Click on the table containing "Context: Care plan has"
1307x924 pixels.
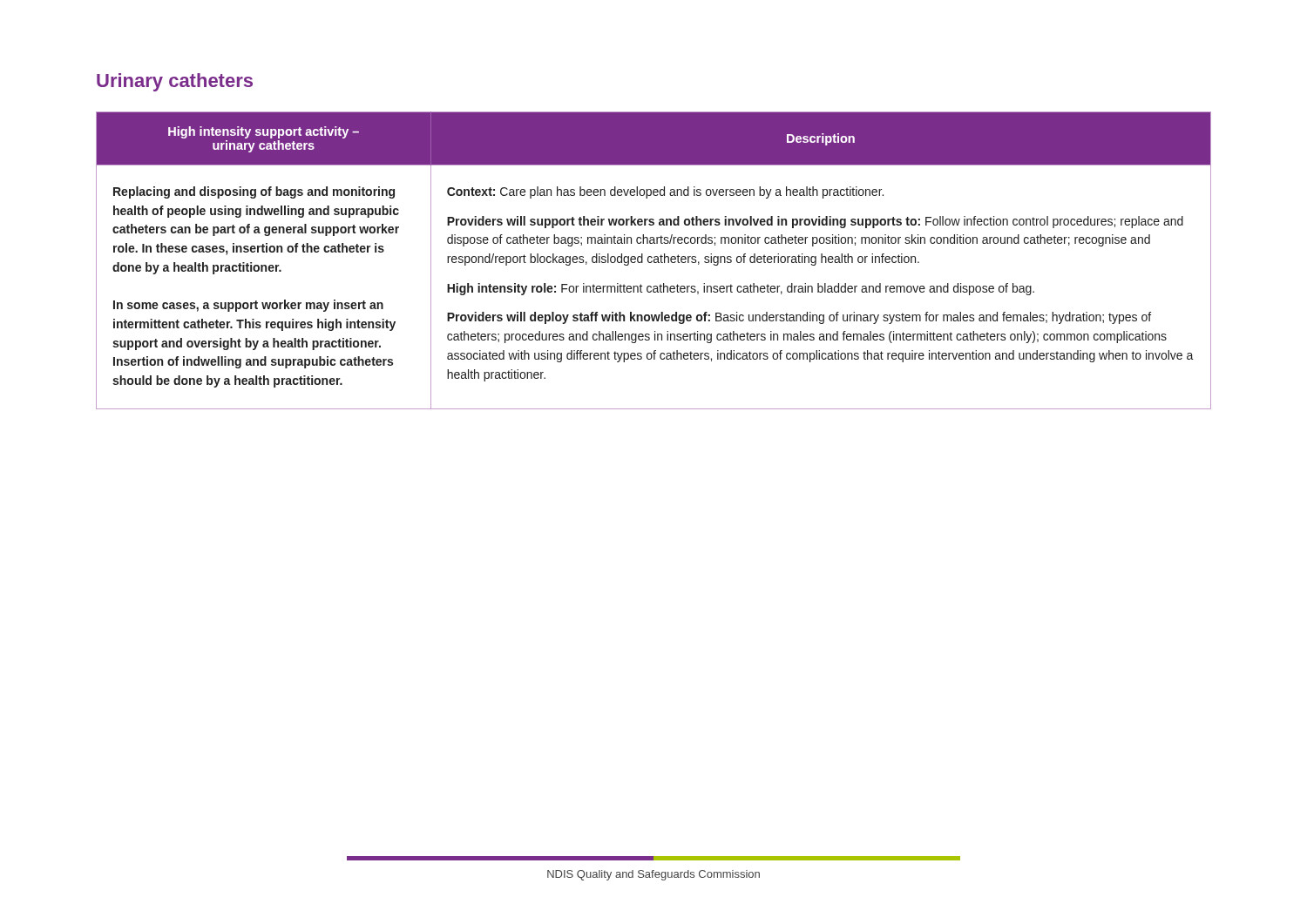click(654, 260)
